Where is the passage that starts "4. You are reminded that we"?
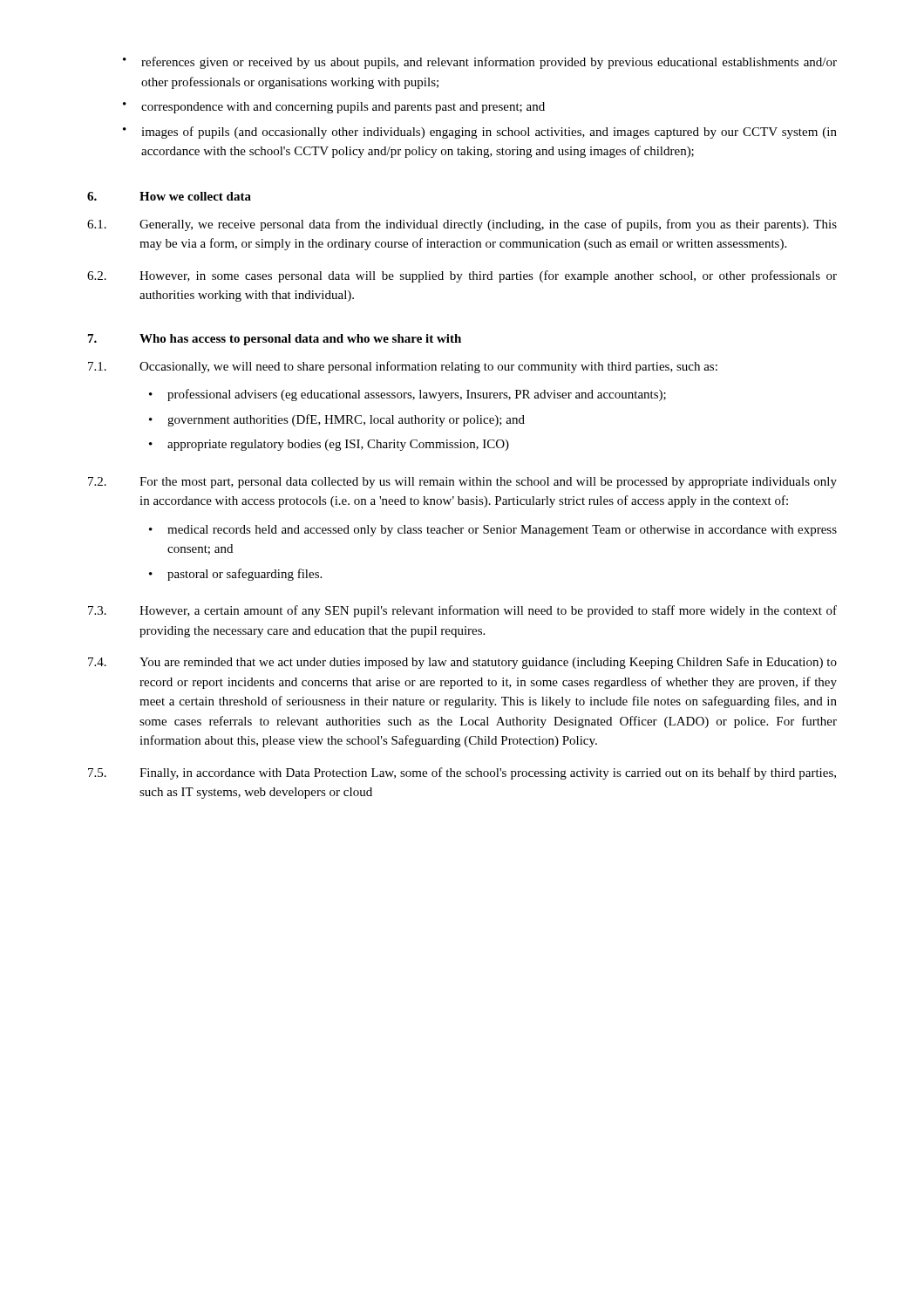Image resolution: width=924 pixels, height=1308 pixels. tap(462, 701)
